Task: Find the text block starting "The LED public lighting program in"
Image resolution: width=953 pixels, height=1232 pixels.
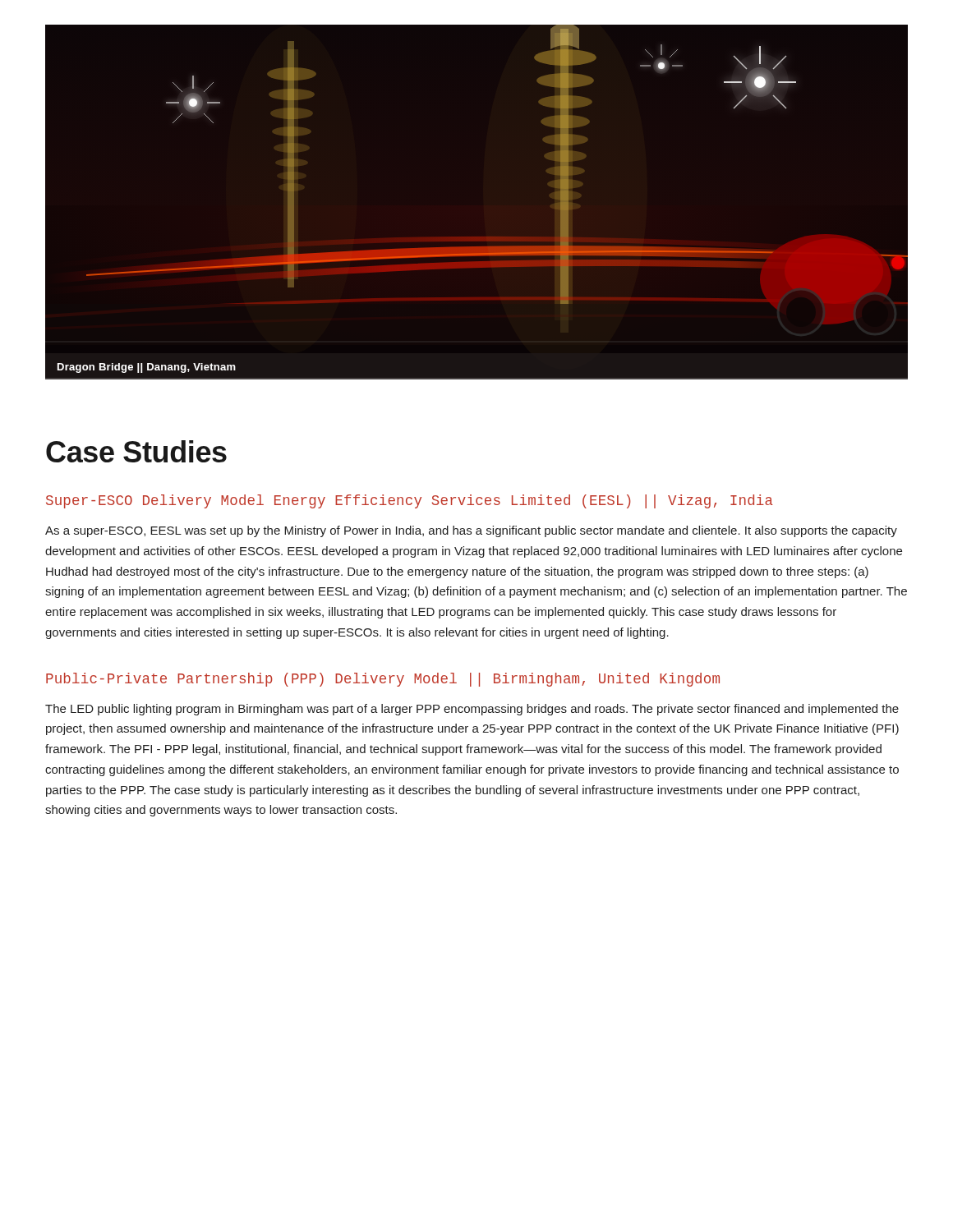Action: (x=476, y=760)
